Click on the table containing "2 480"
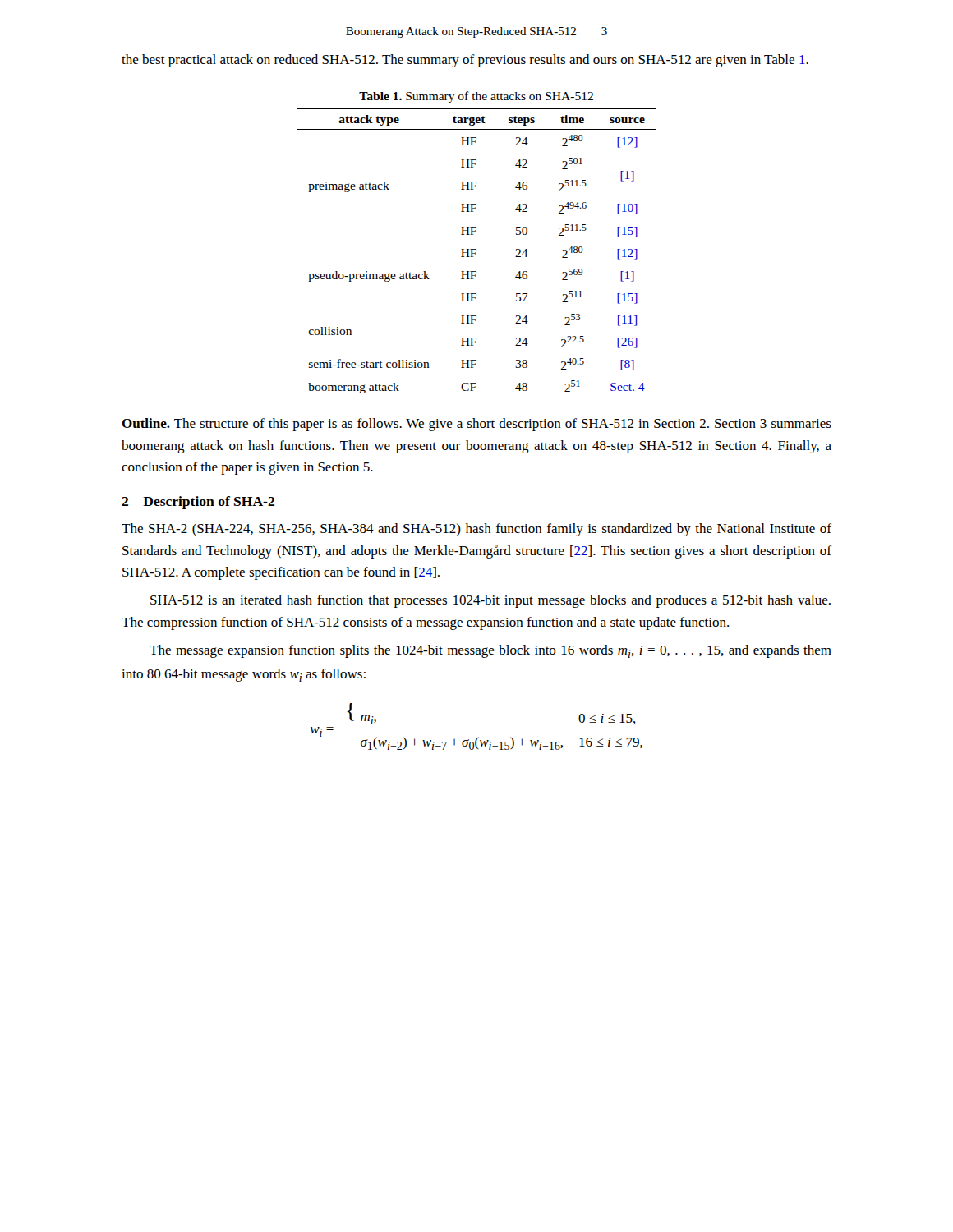Image resolution: width=953 pixels, height=1232 pixels. click(x=476, y=254)
